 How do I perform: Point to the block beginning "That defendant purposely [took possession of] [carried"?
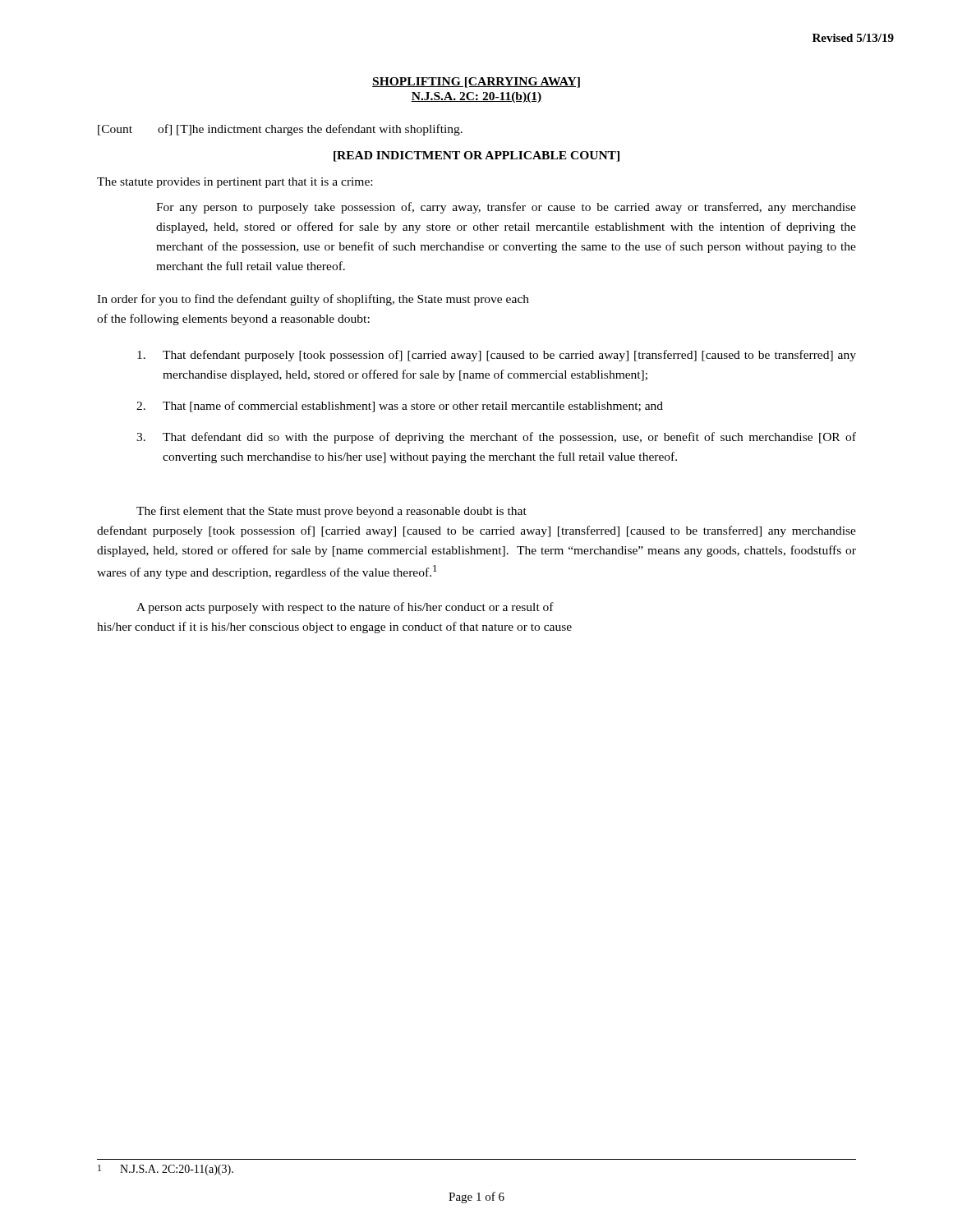(x=496, y=365)
